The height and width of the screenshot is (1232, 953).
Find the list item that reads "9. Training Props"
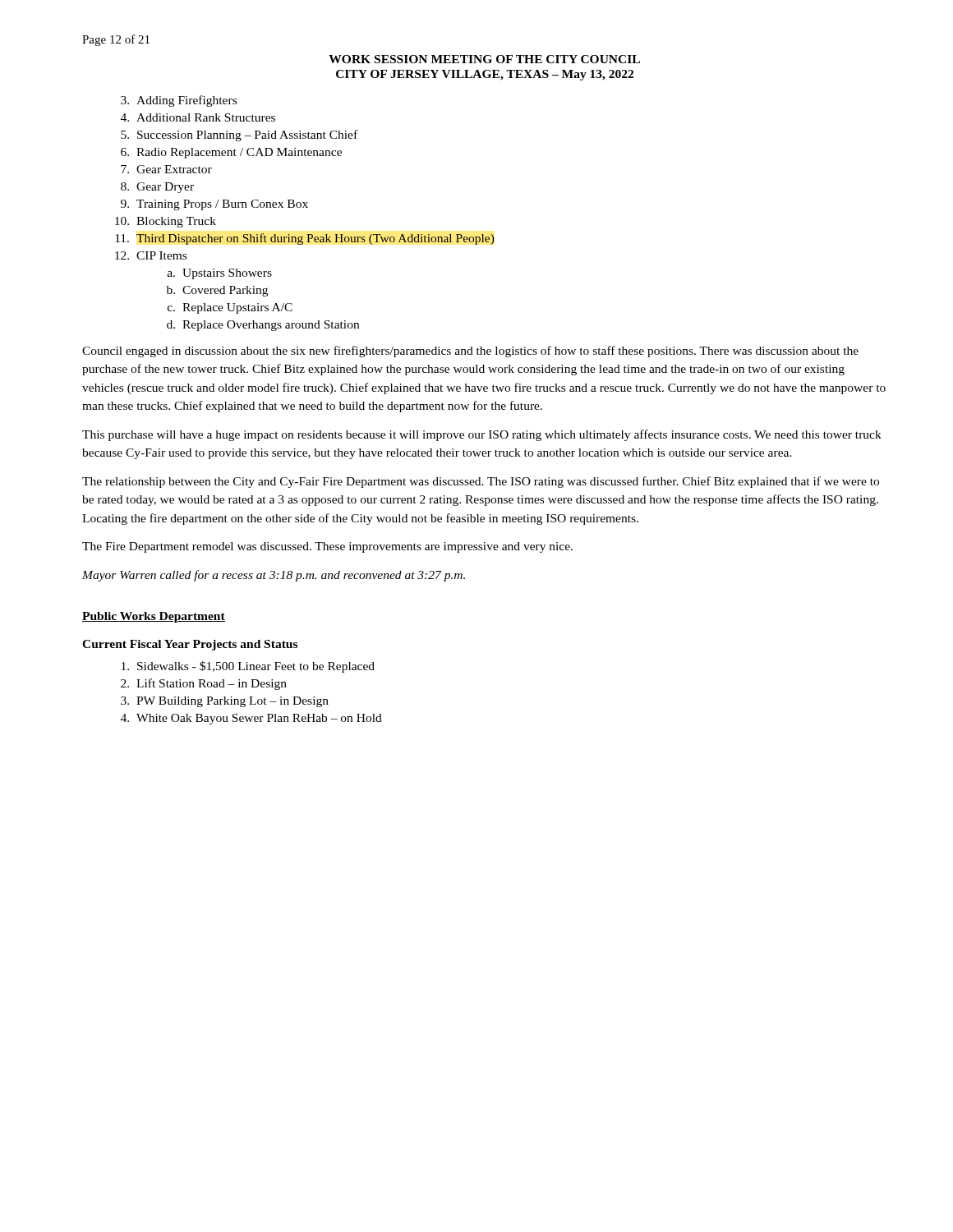click(x=208, y=204)
